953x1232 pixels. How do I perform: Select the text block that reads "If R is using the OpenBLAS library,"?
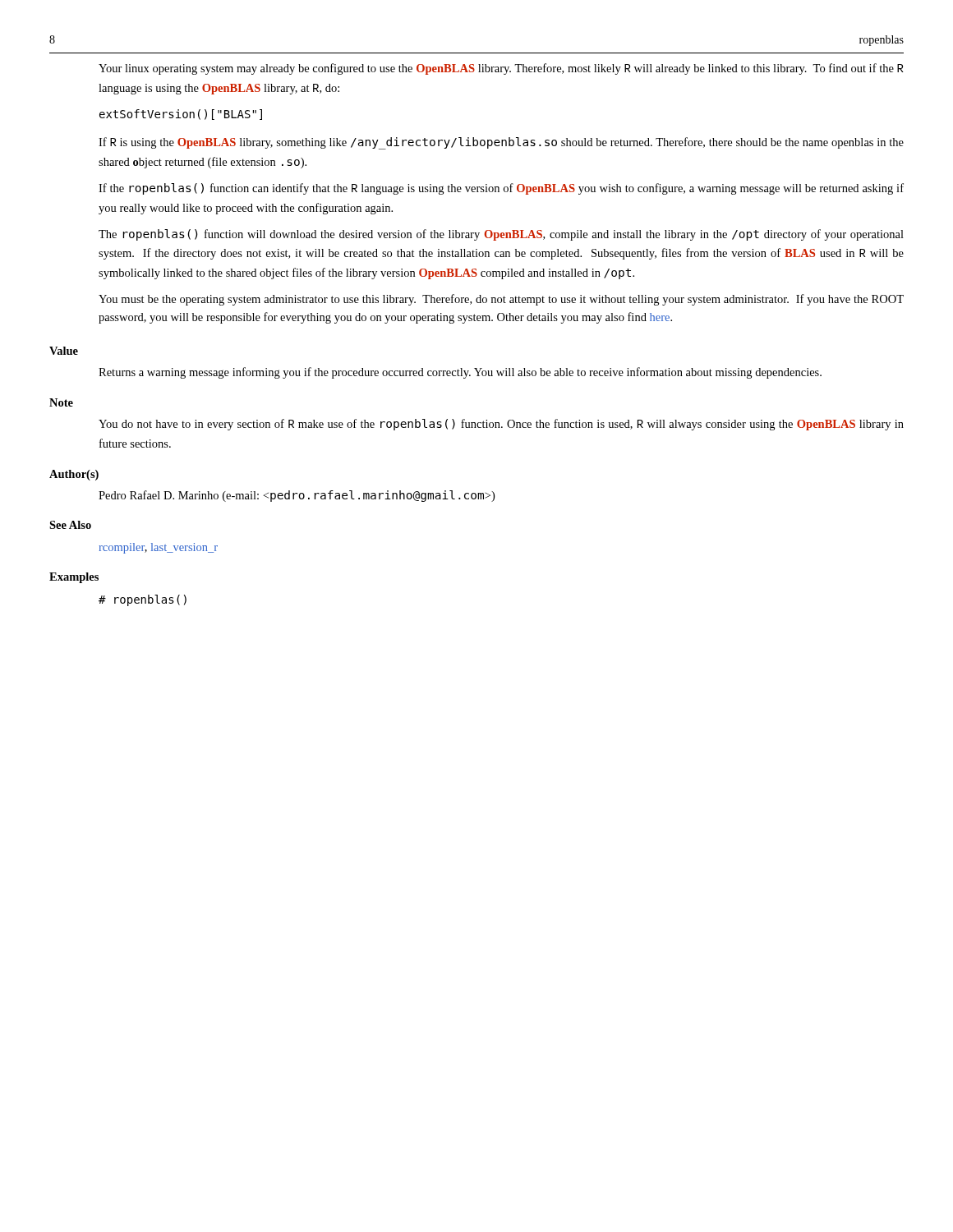pyautogui.click(x=476, y=152)
